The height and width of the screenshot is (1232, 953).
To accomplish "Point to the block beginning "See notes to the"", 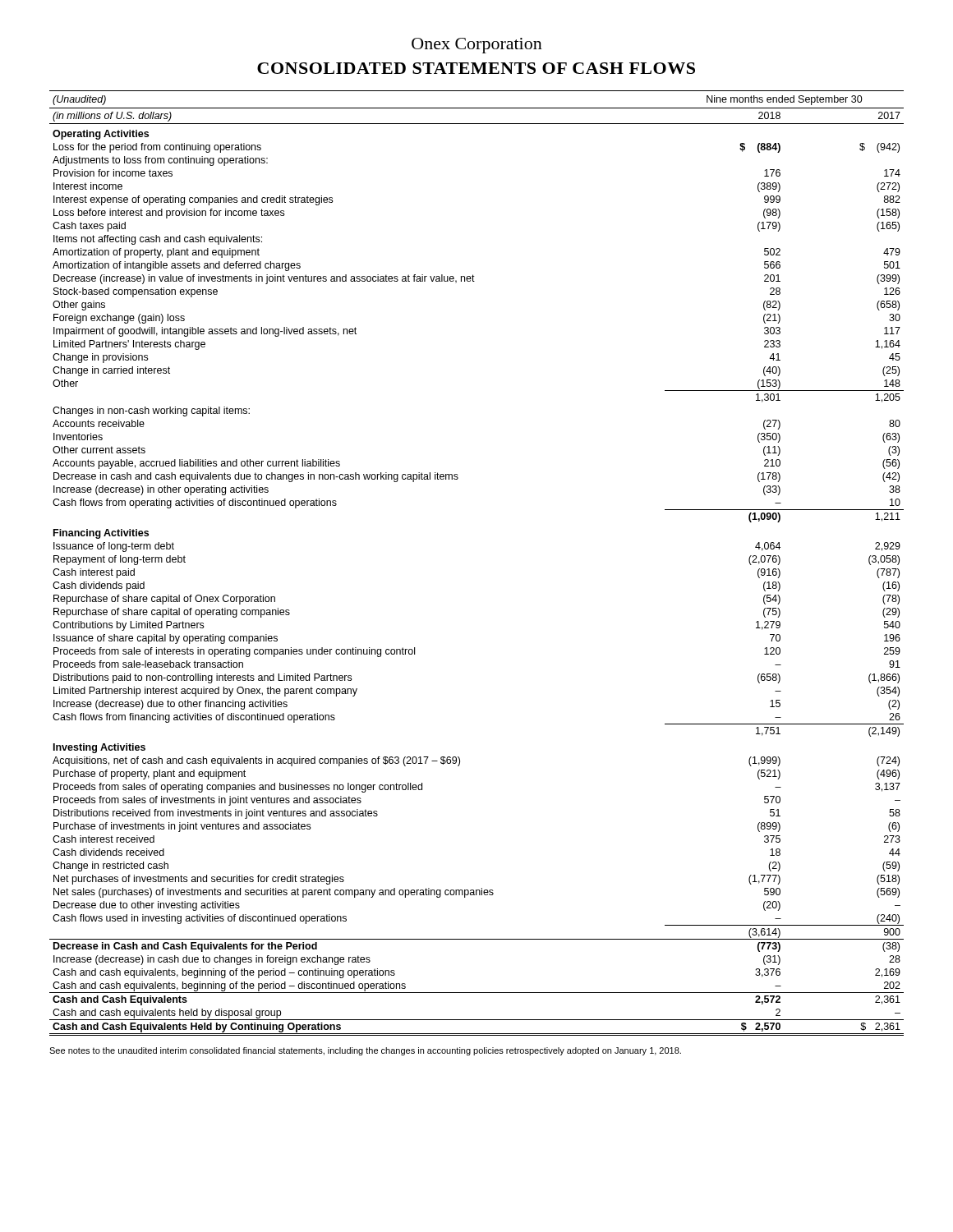I will [x=366, y=1051].
